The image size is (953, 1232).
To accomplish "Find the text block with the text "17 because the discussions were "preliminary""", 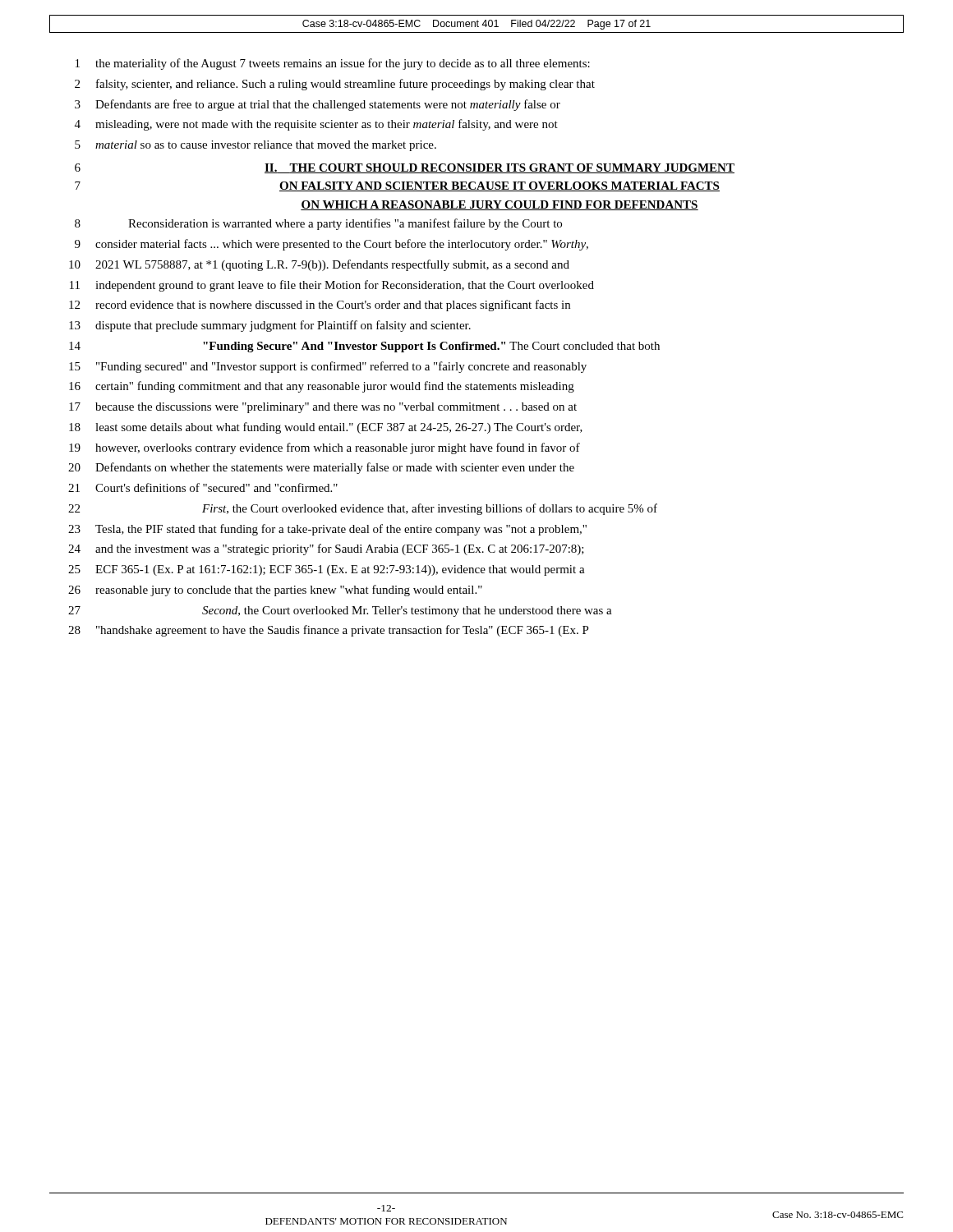I will (476, 407).
